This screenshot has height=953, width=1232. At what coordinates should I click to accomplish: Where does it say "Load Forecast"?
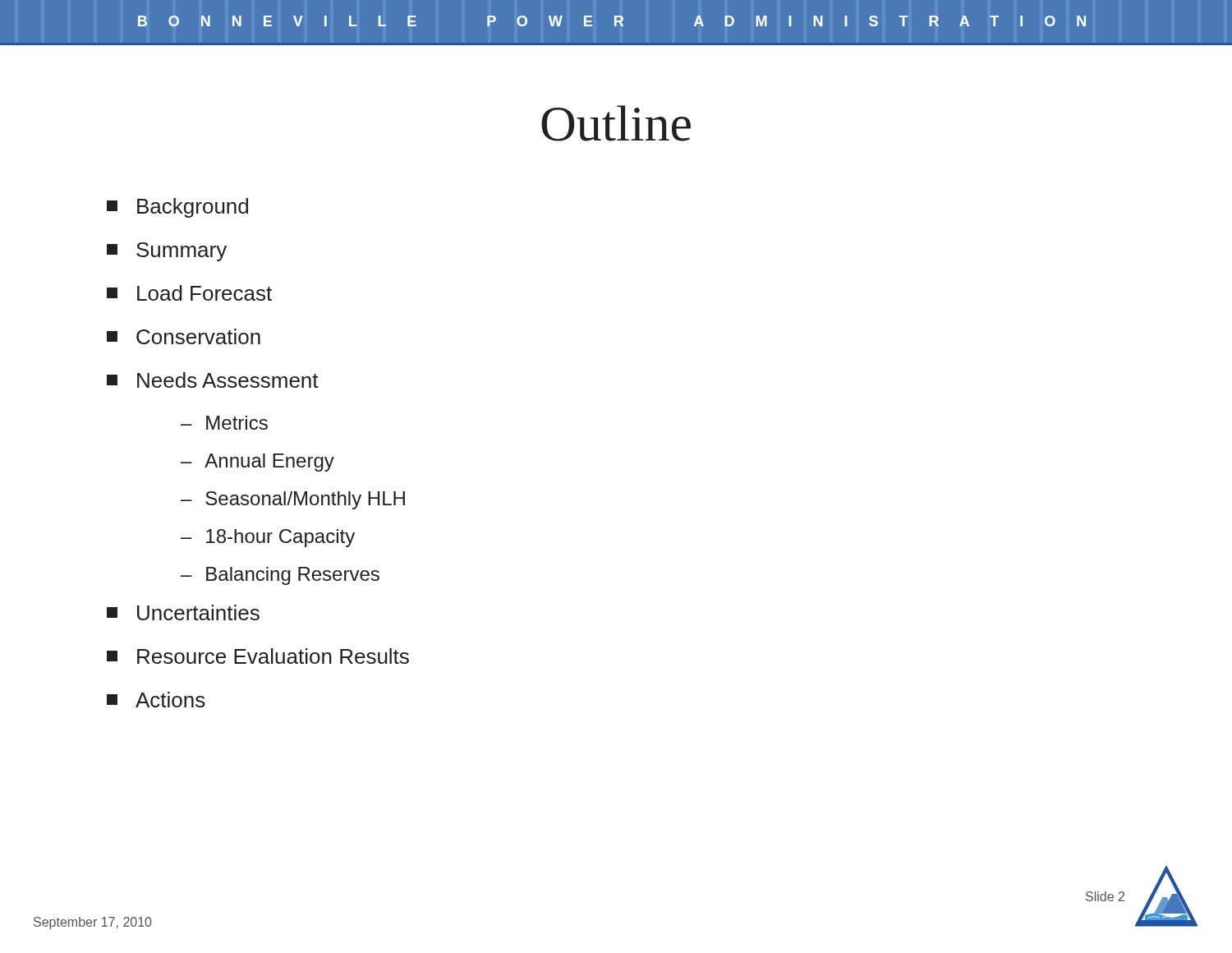189,294
